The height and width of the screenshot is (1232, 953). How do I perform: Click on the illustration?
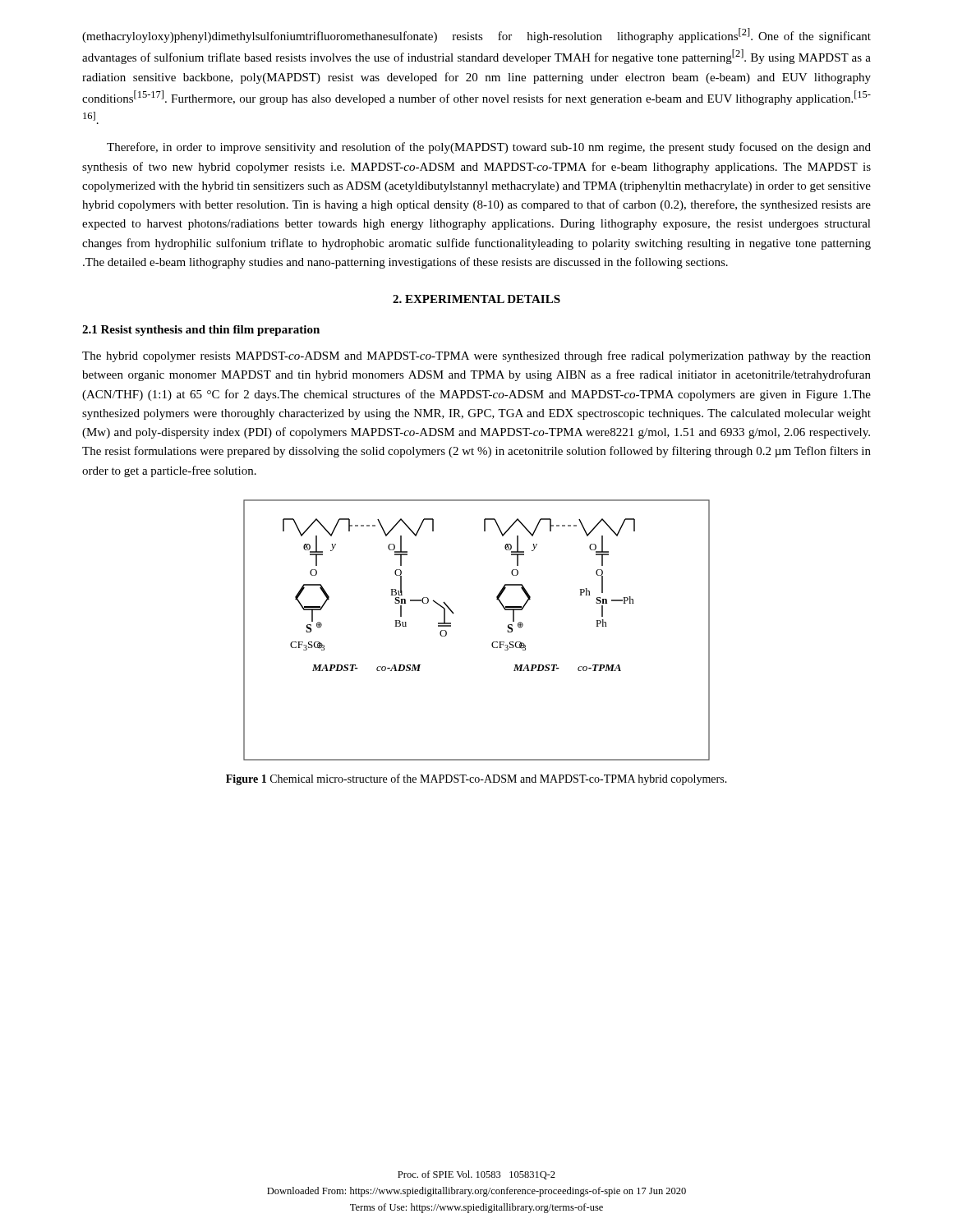(x=476, y=631)
